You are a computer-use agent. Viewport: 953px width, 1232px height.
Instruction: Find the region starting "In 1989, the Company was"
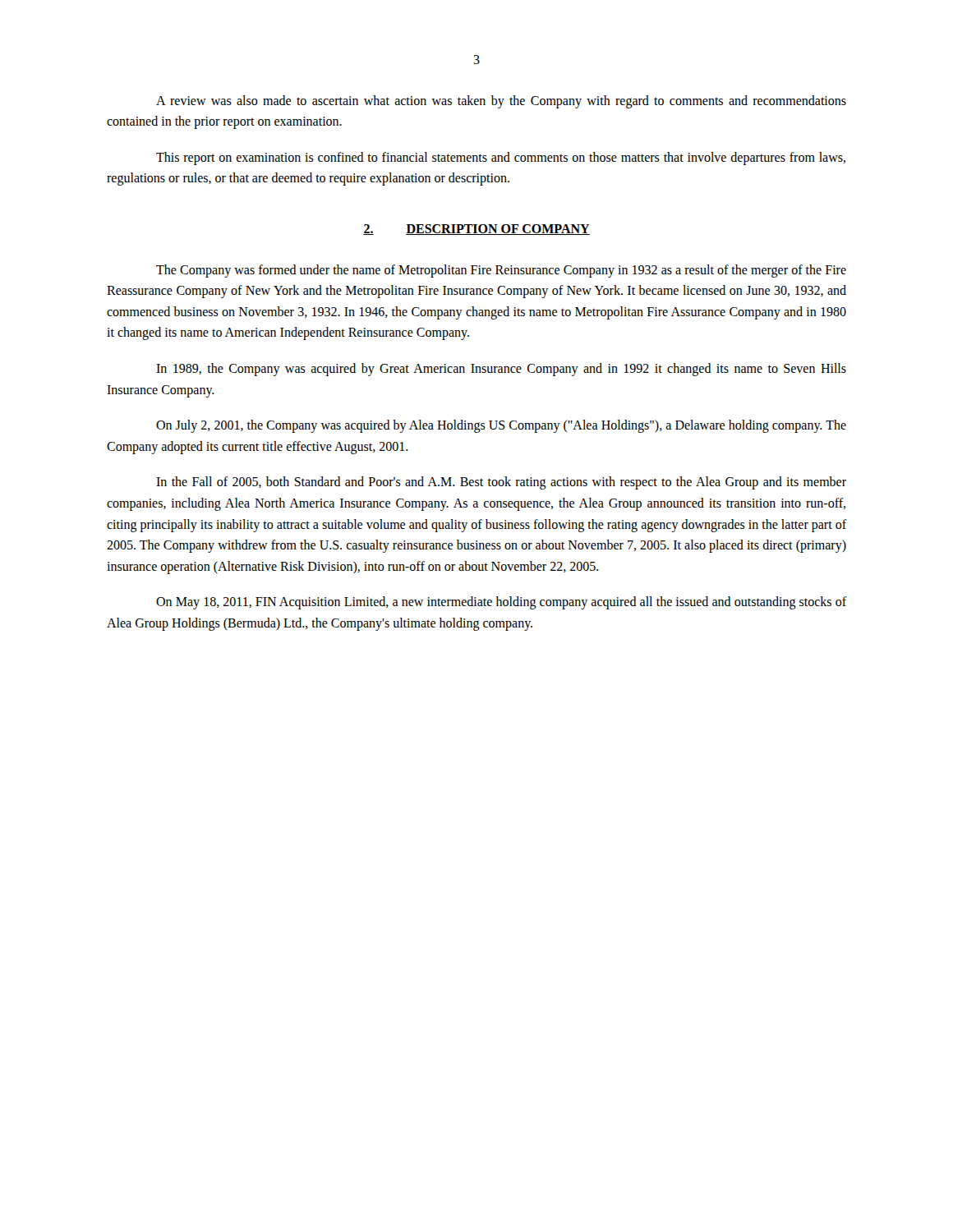click(476, 379)
